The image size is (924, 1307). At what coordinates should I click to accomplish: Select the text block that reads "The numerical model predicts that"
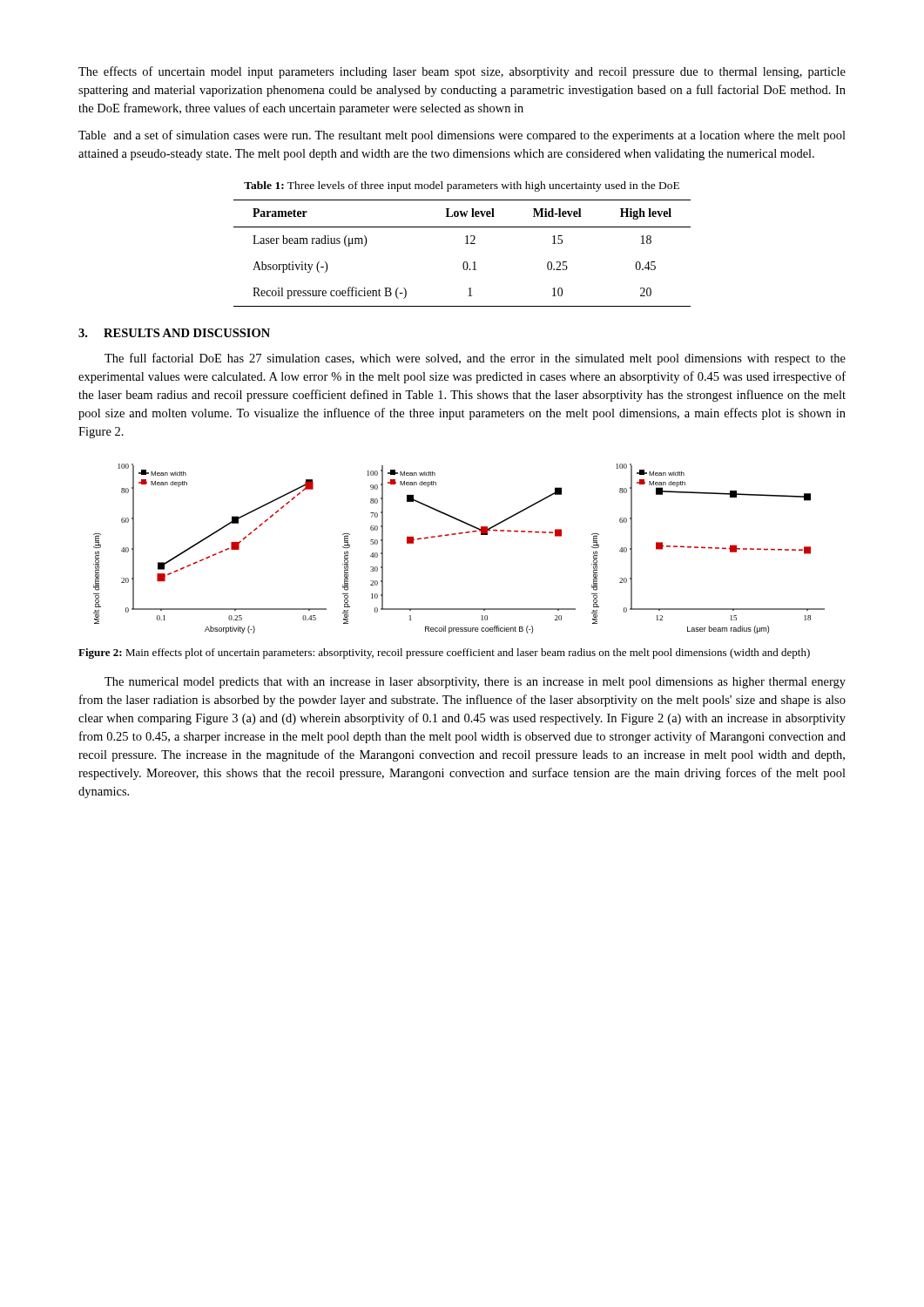pos(462,736)
